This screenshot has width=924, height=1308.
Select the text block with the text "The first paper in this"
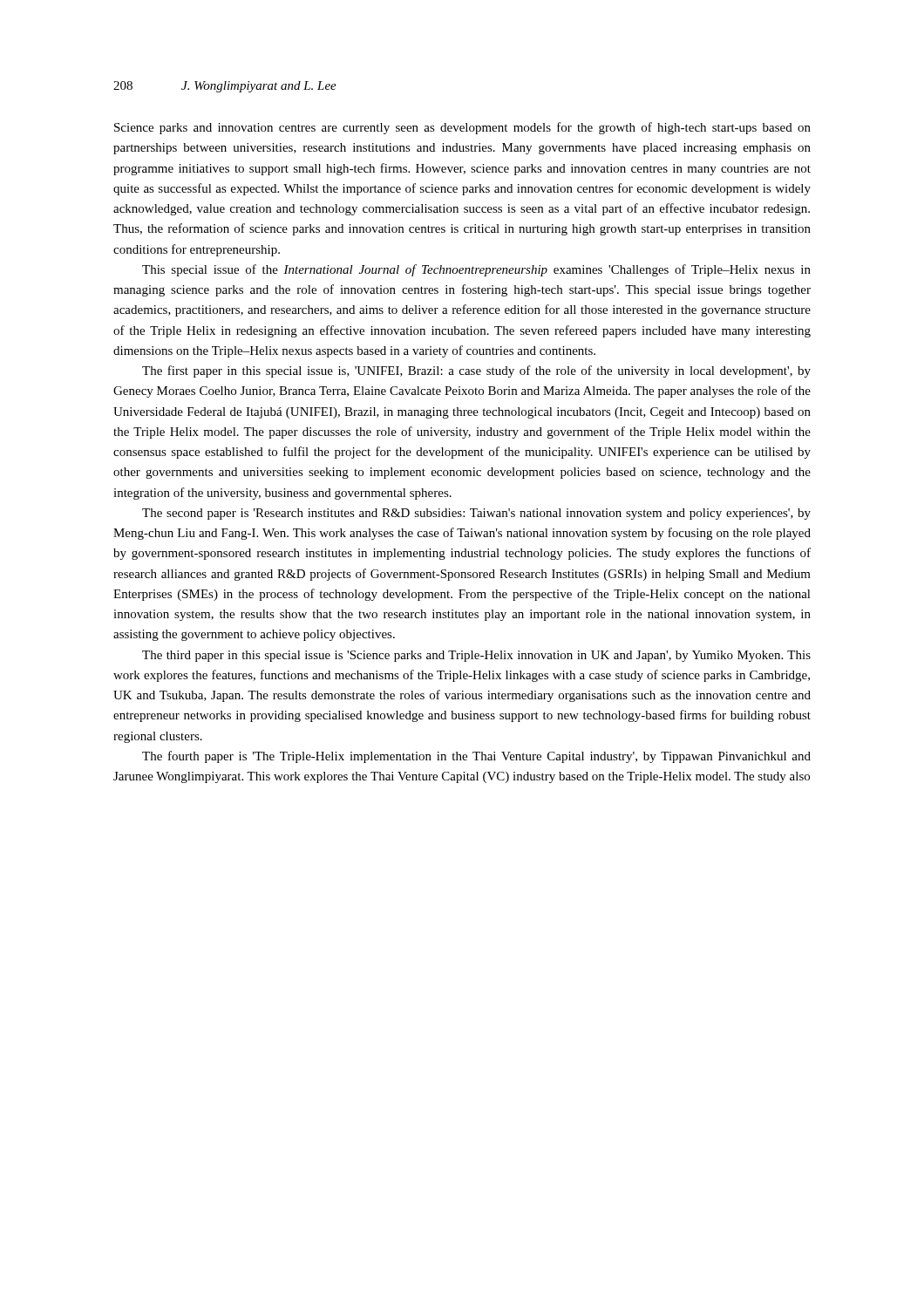tap(462, 432)
